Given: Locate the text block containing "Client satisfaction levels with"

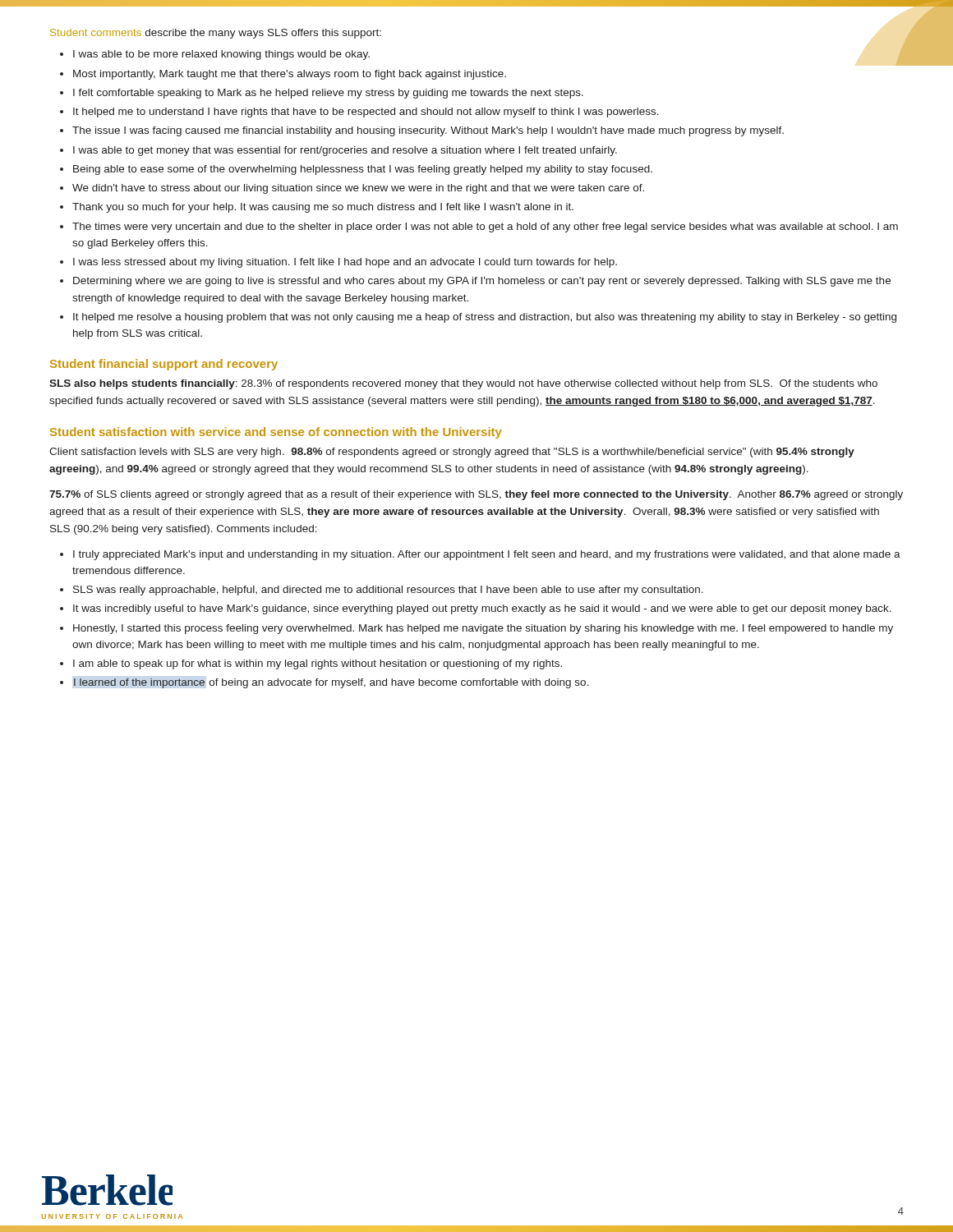Looking at the screenshot, I should pyautogui.click(x=452, y=460).
